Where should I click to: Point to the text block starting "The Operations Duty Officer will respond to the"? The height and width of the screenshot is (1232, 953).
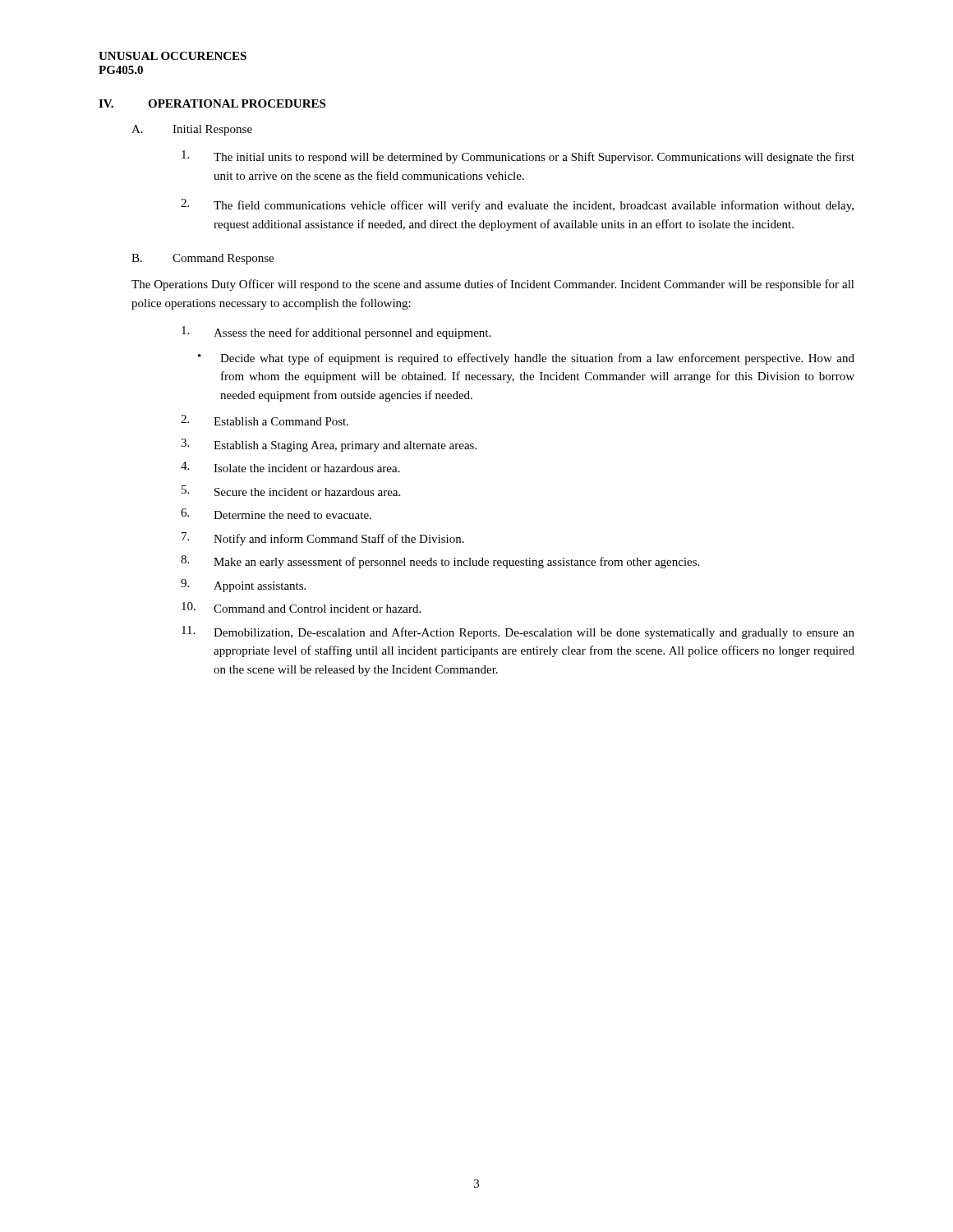pos(493,293)
